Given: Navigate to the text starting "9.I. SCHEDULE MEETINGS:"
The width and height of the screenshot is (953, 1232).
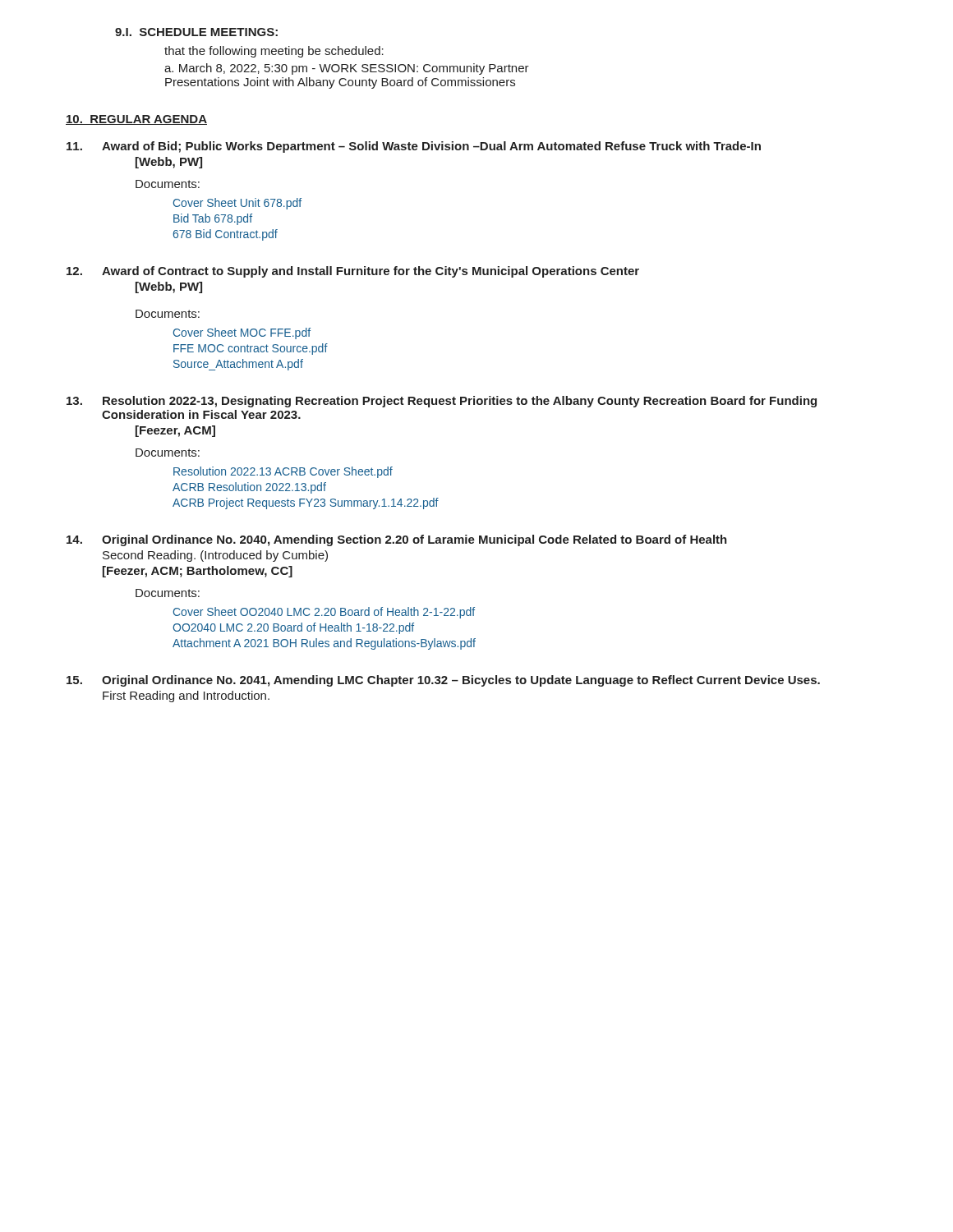Looking at the screenshot, I should tap(197, 32).
